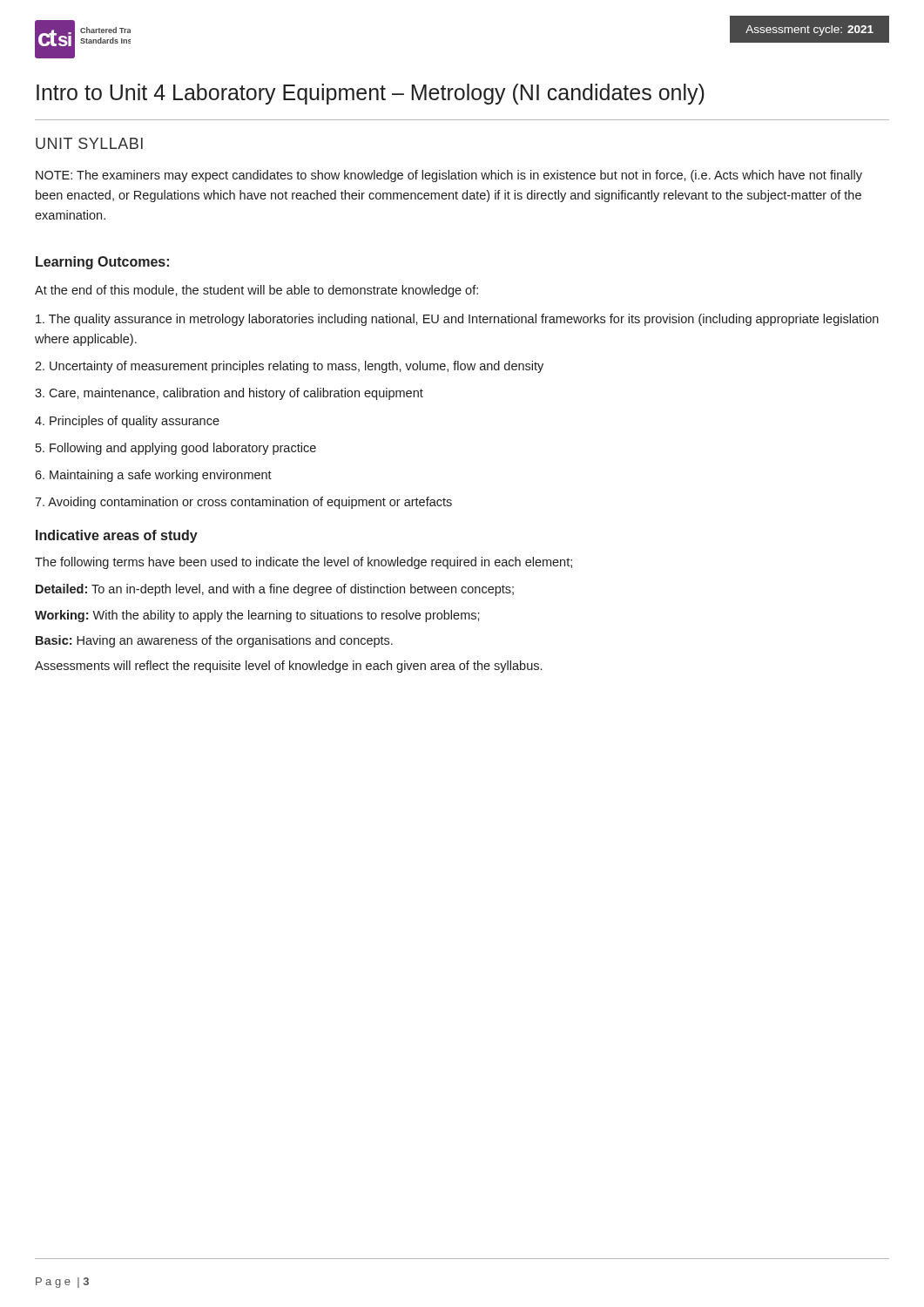Locate the list item with the text "7. Avoiding contamination or"
This screenshot has height=1307, width=924.
pyautogui.click(x=244, y=502)
